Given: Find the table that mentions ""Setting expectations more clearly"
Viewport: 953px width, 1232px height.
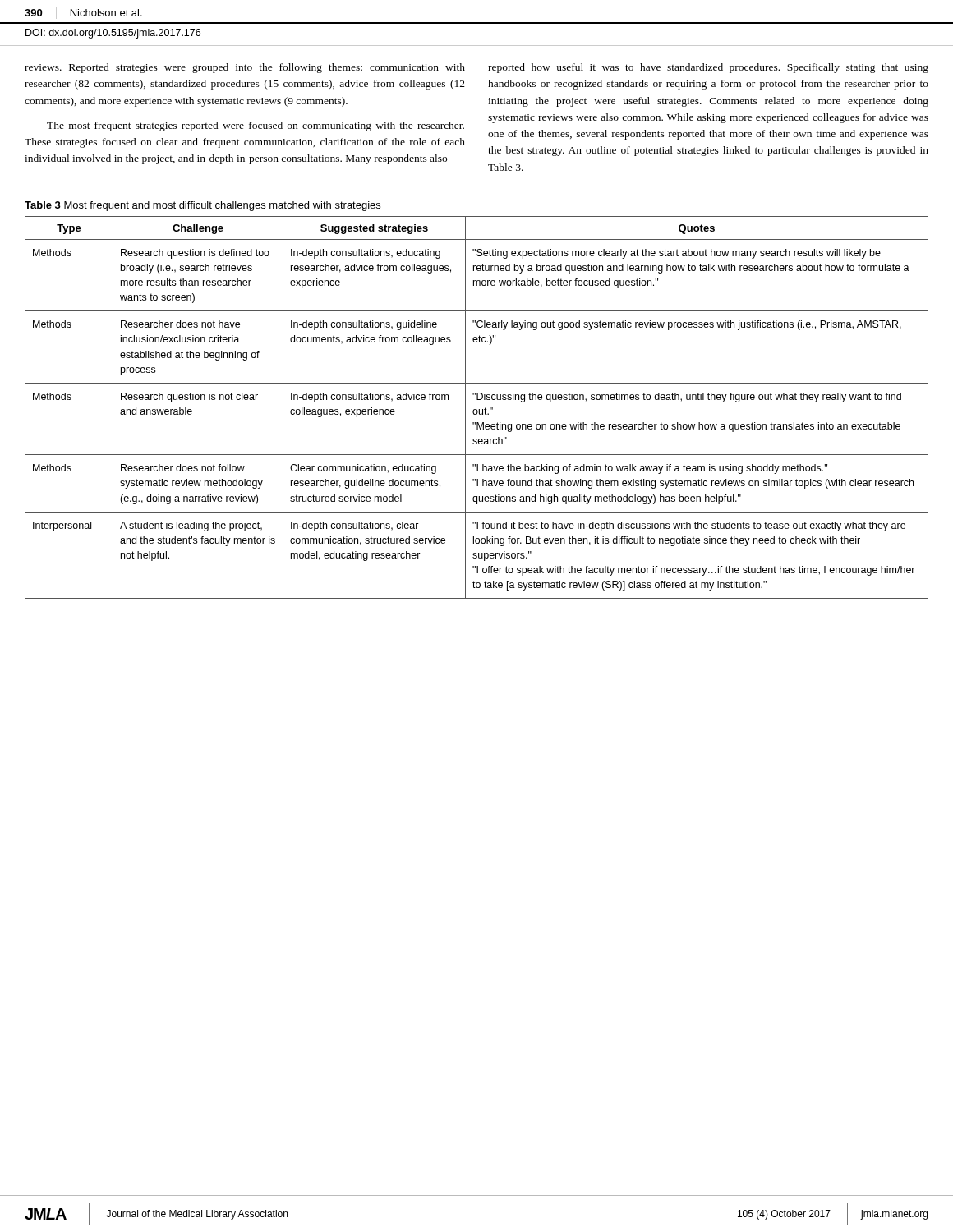Looking at the screenshot, I should pos(476,407).
